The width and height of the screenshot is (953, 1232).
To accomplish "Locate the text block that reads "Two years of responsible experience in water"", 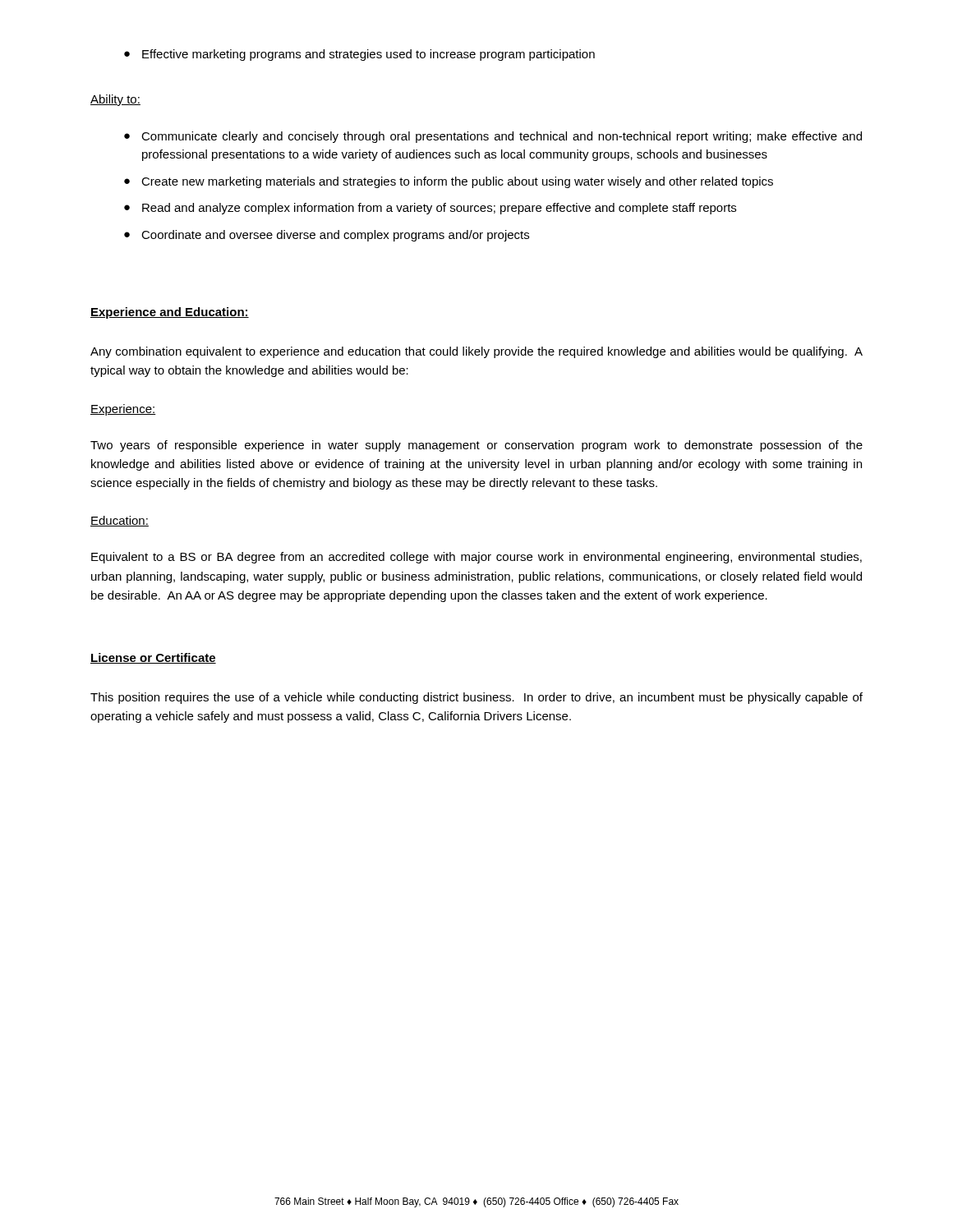I will pyautogui.click(x=476, y=463).
